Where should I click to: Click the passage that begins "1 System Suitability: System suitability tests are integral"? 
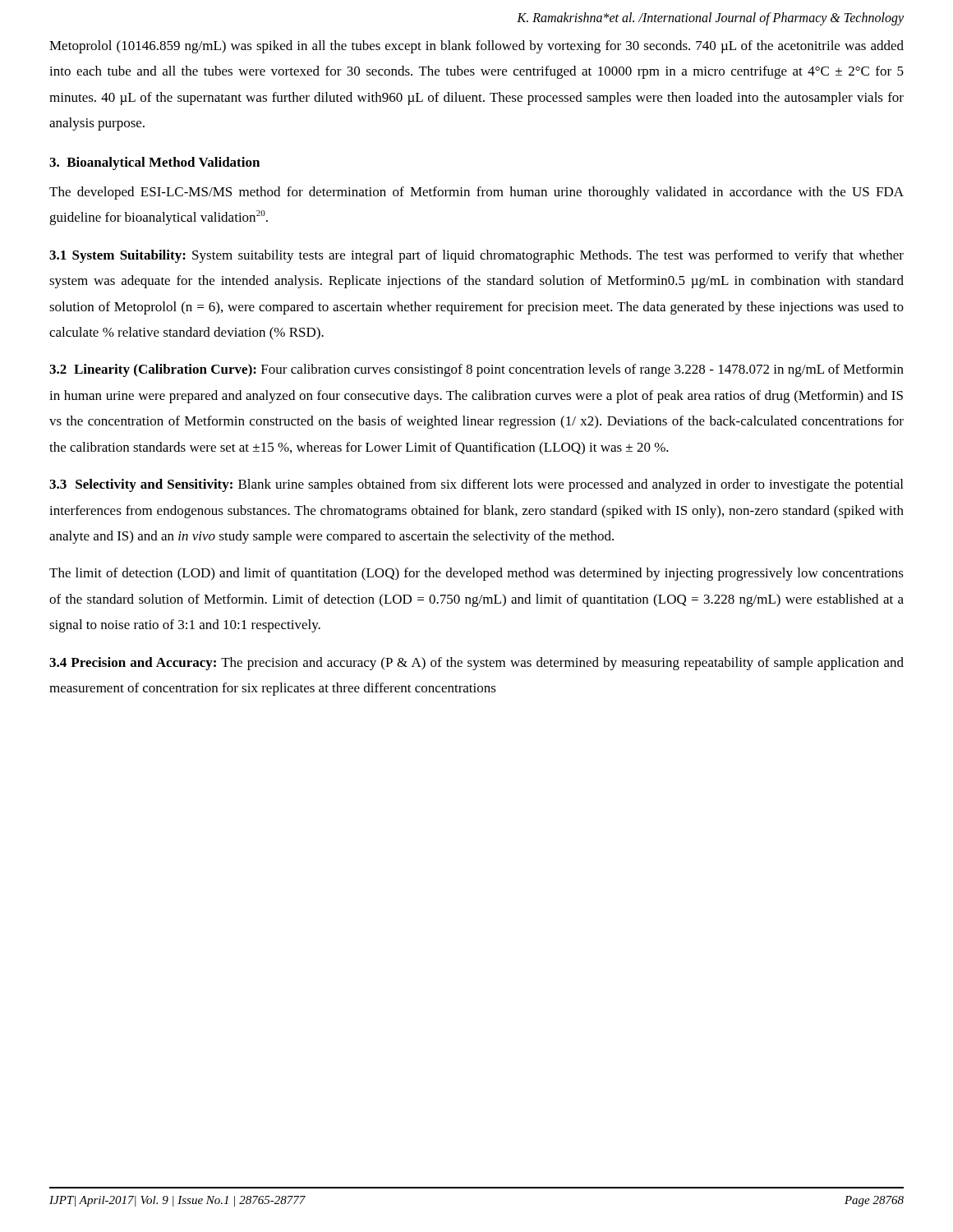point(476,293)
